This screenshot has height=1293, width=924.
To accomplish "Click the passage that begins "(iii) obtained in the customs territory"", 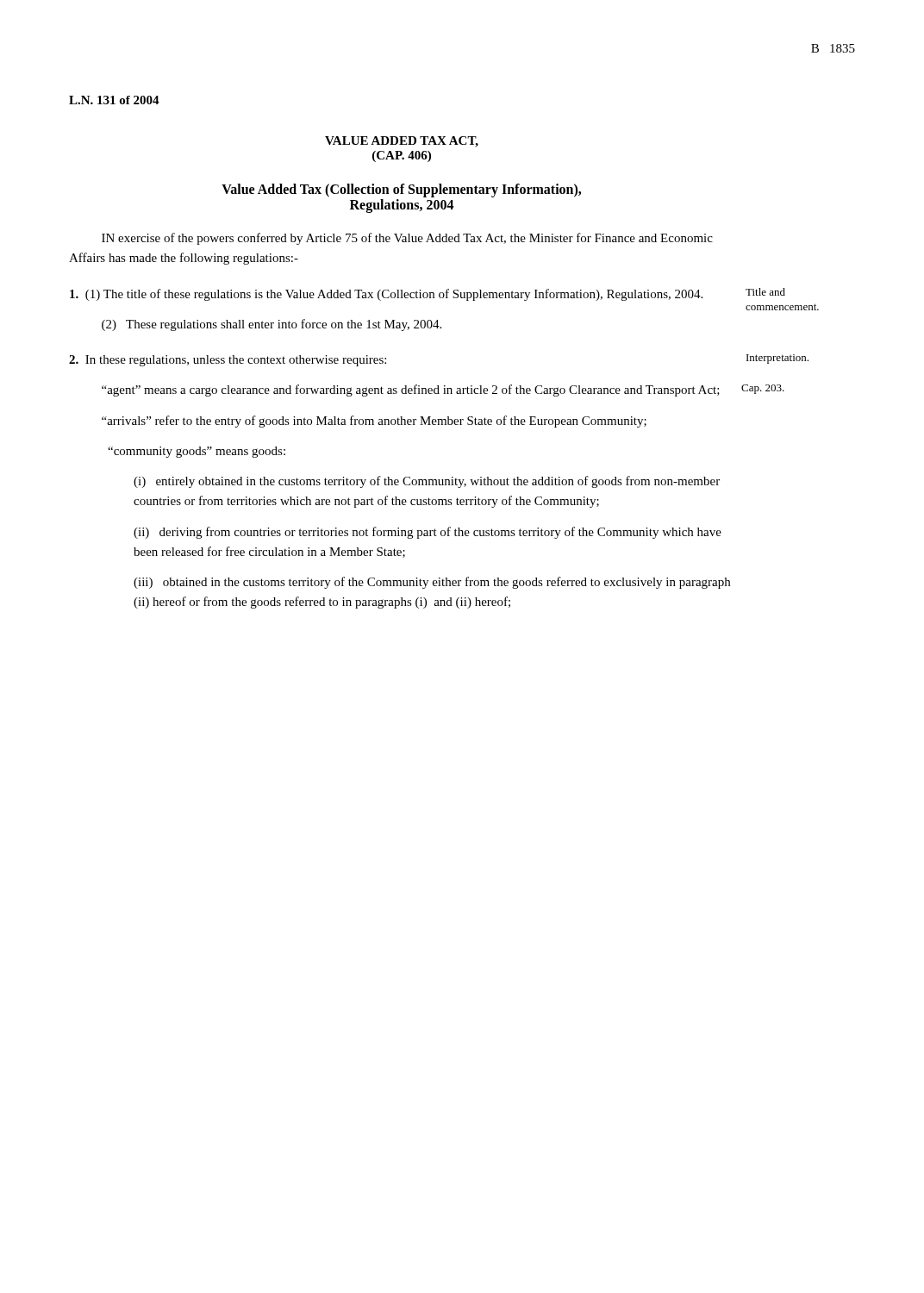I will pyautogui.click(x=432, y=592).
